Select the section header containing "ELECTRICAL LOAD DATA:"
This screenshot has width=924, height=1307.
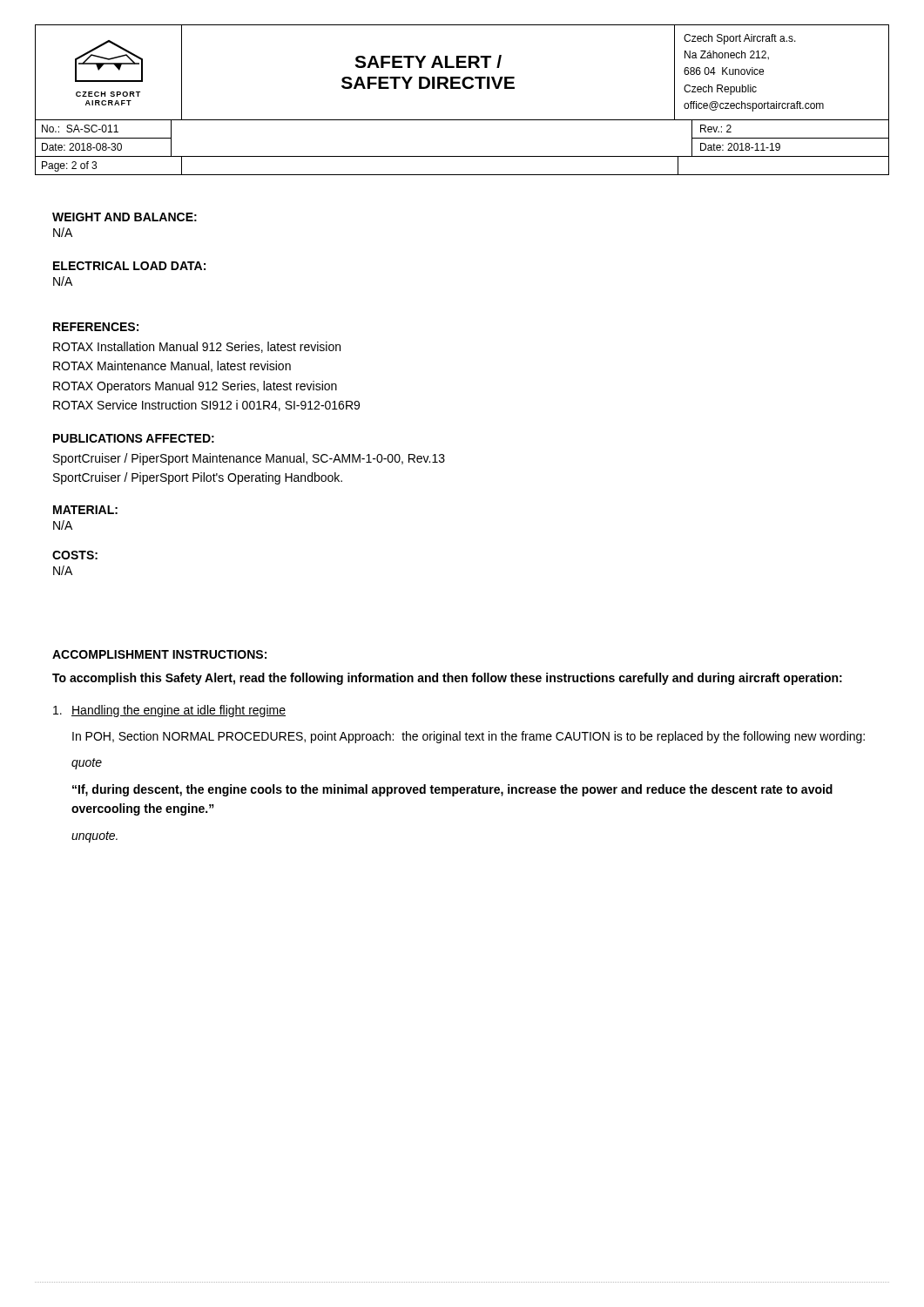(129, 266)
